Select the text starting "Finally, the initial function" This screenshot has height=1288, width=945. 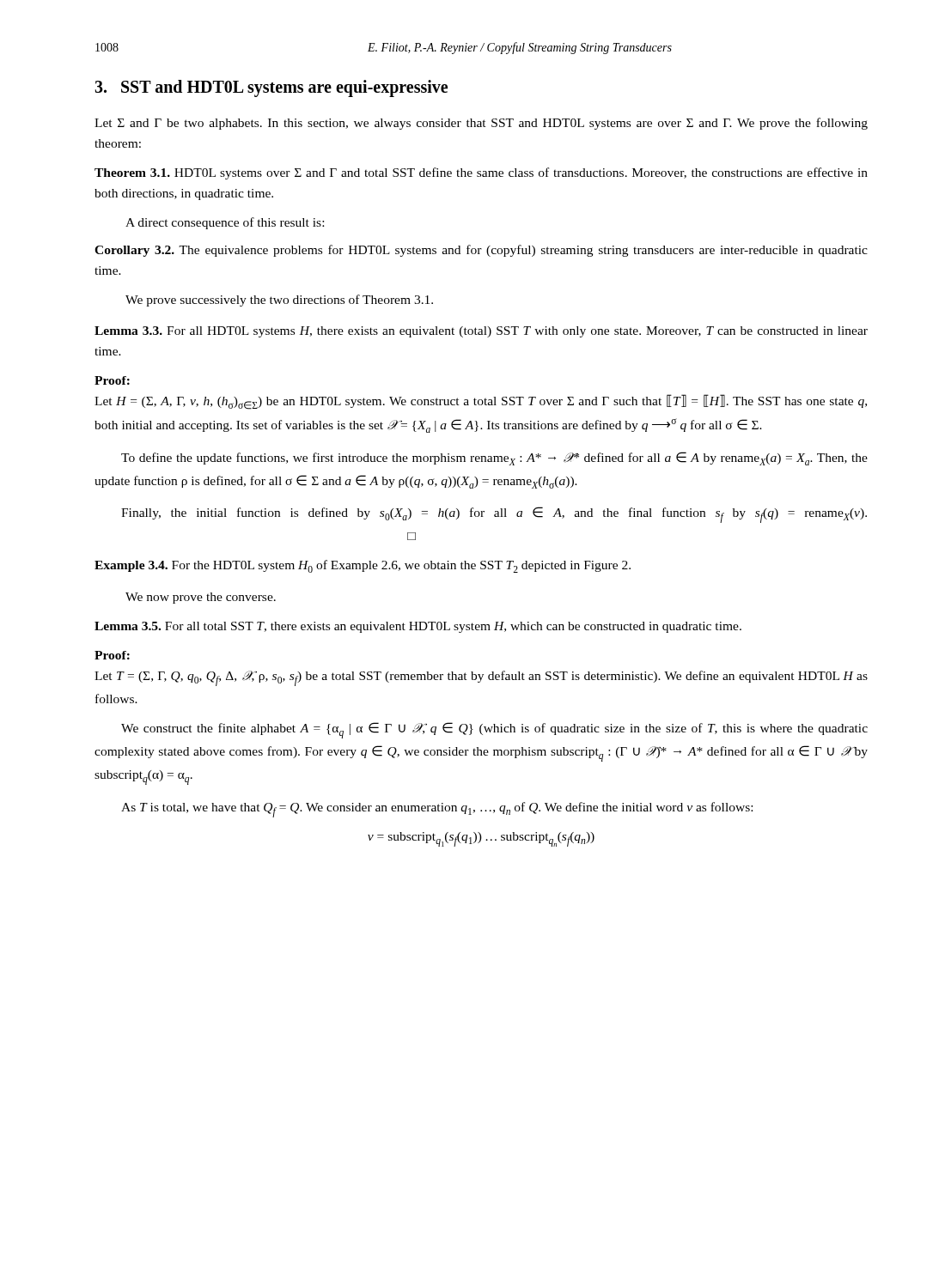tap(481, 524)
